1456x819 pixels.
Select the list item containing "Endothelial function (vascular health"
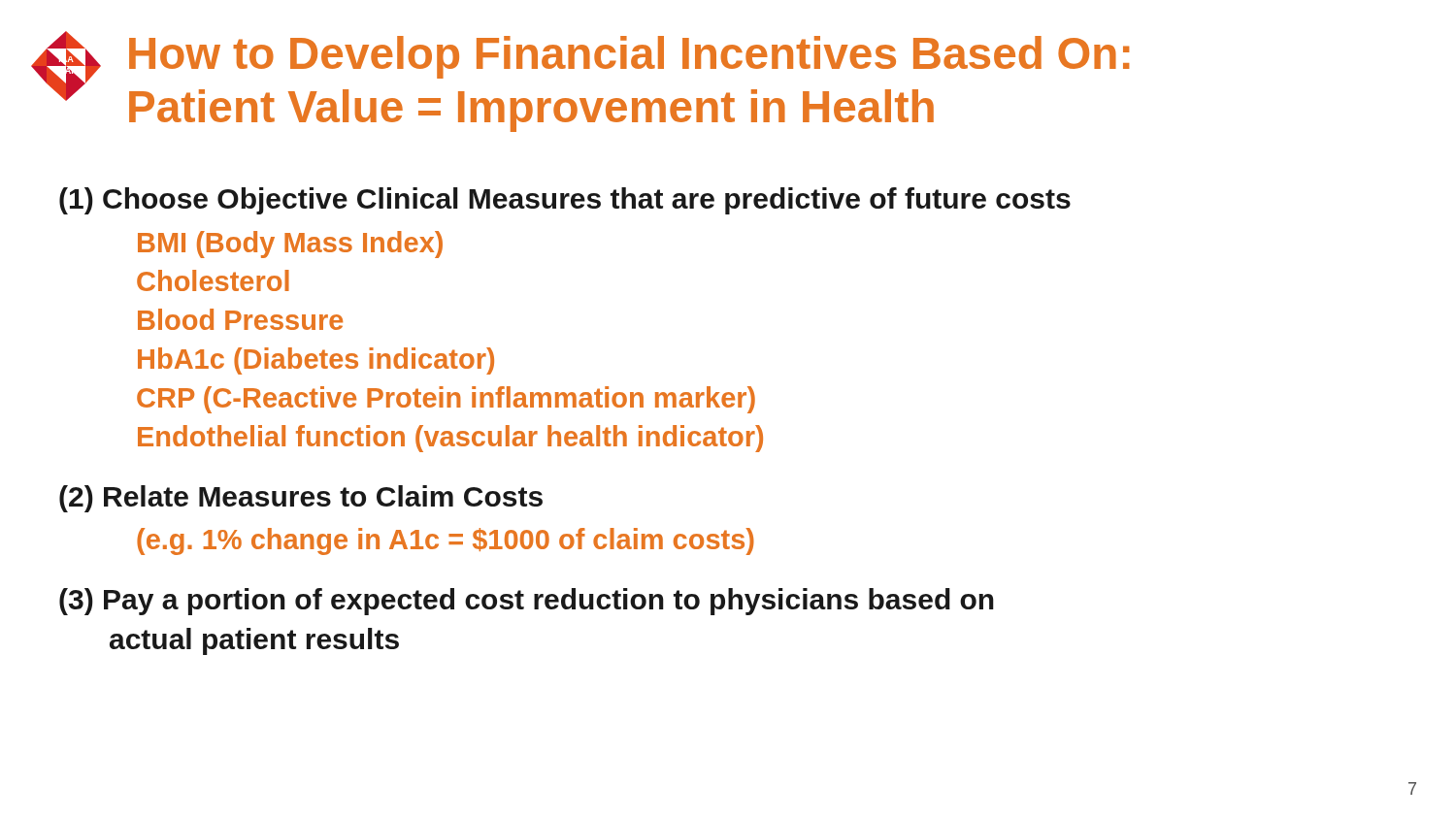[450, 436]
